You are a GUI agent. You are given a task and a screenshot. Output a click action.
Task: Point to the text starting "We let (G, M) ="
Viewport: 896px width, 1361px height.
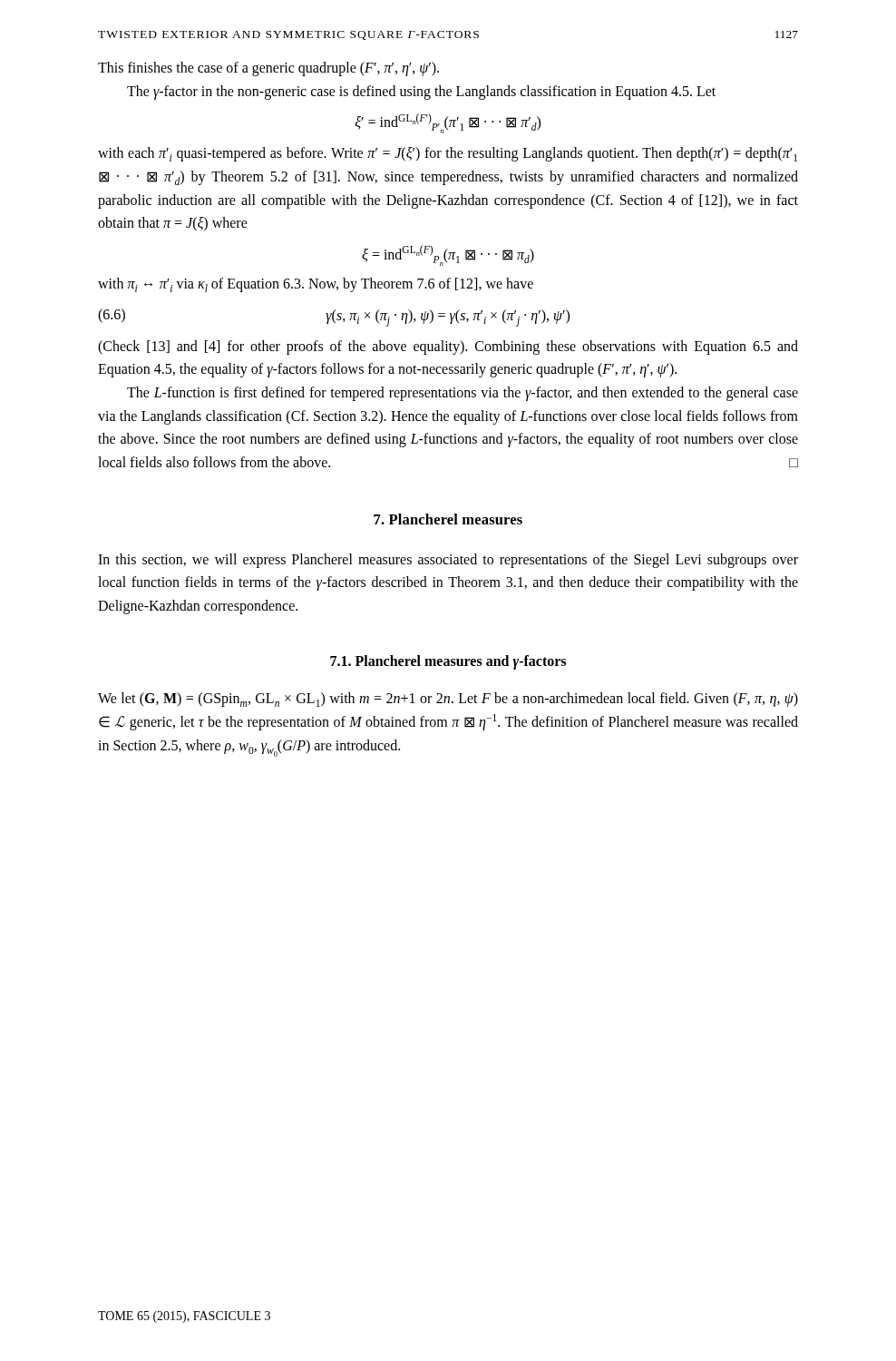448,722
